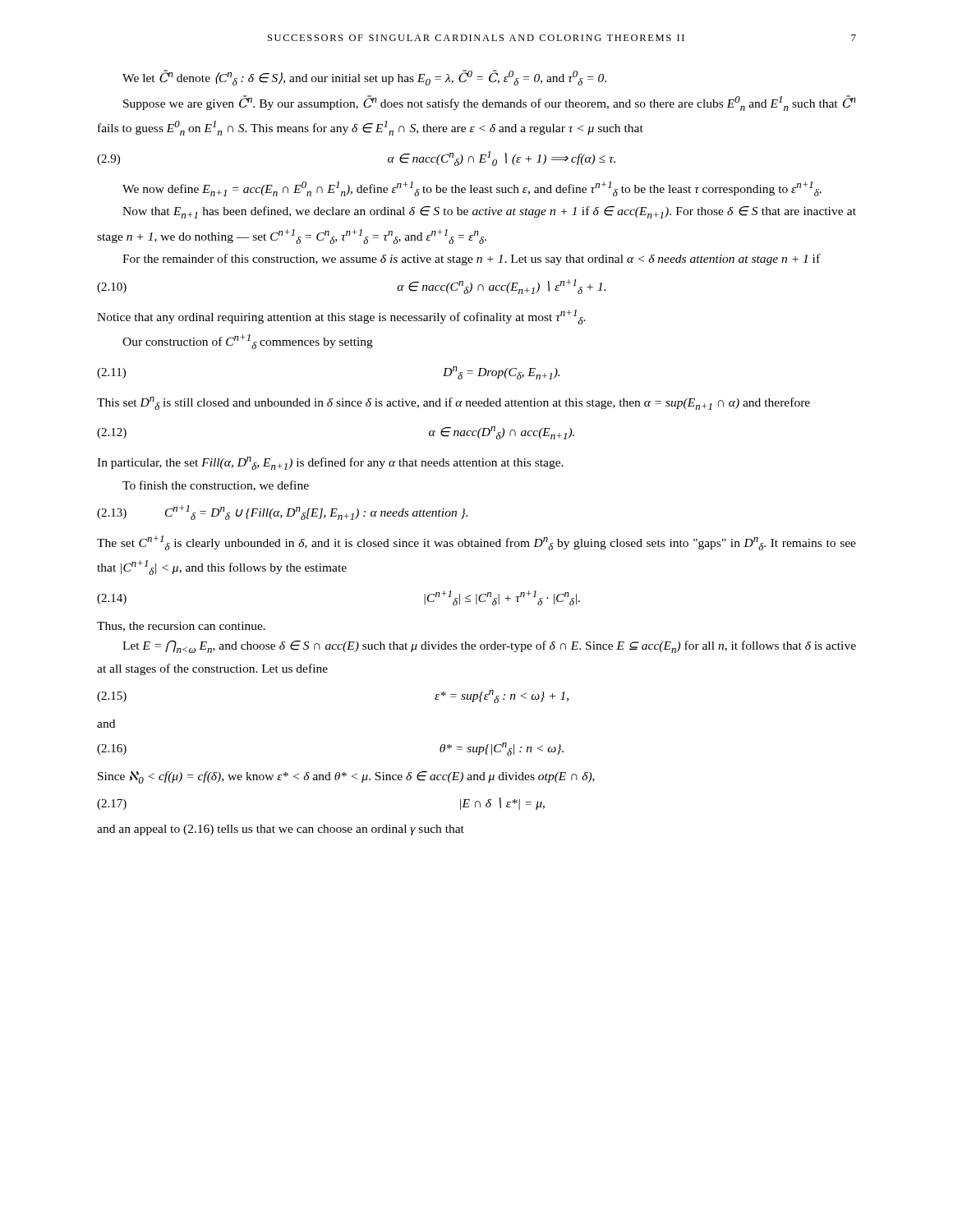Navigate to the text starting "This set Dnδ is still"
953x1232 pixels.
point(454,402)
